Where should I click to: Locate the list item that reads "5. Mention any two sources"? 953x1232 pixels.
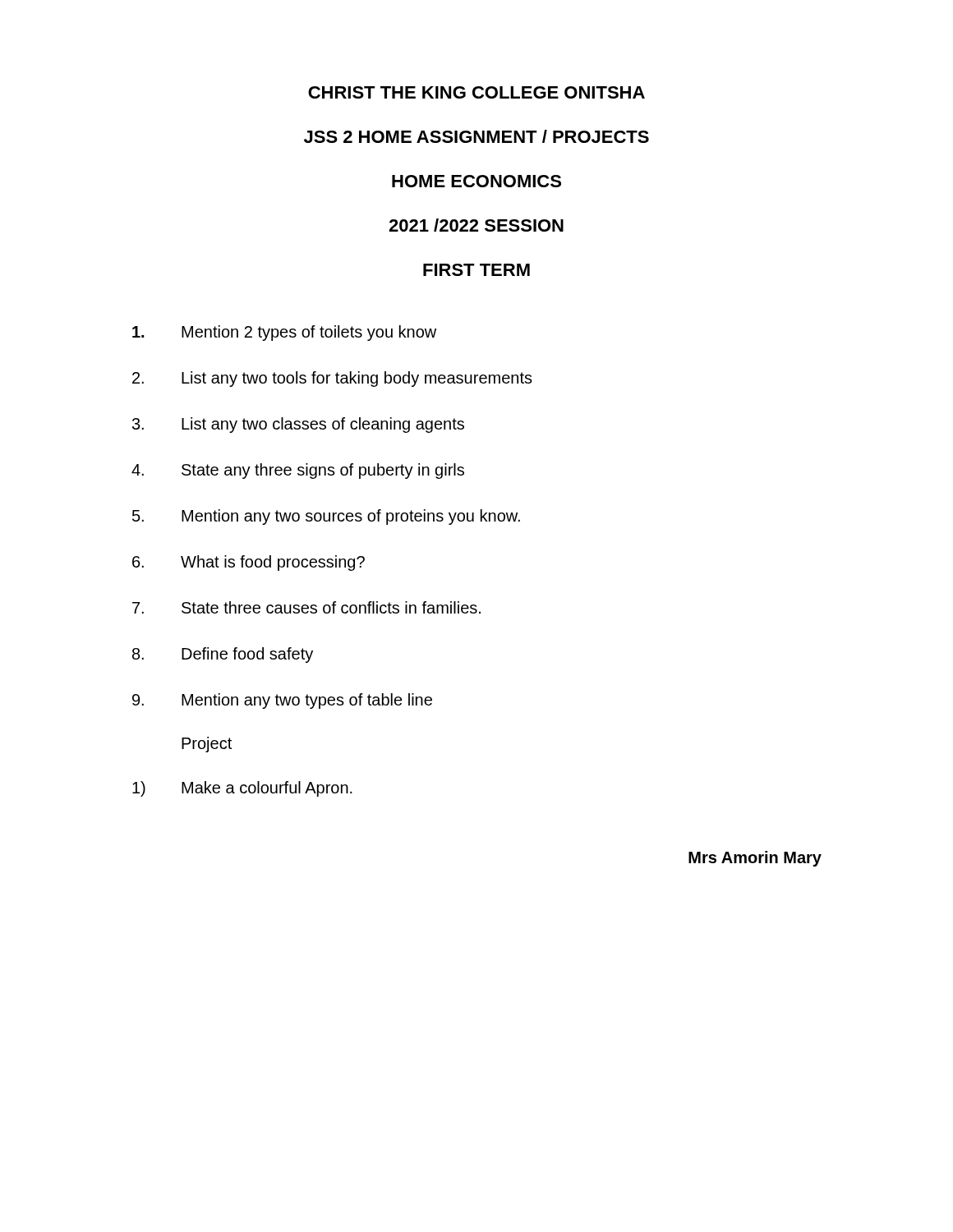[x=476, y=516]
